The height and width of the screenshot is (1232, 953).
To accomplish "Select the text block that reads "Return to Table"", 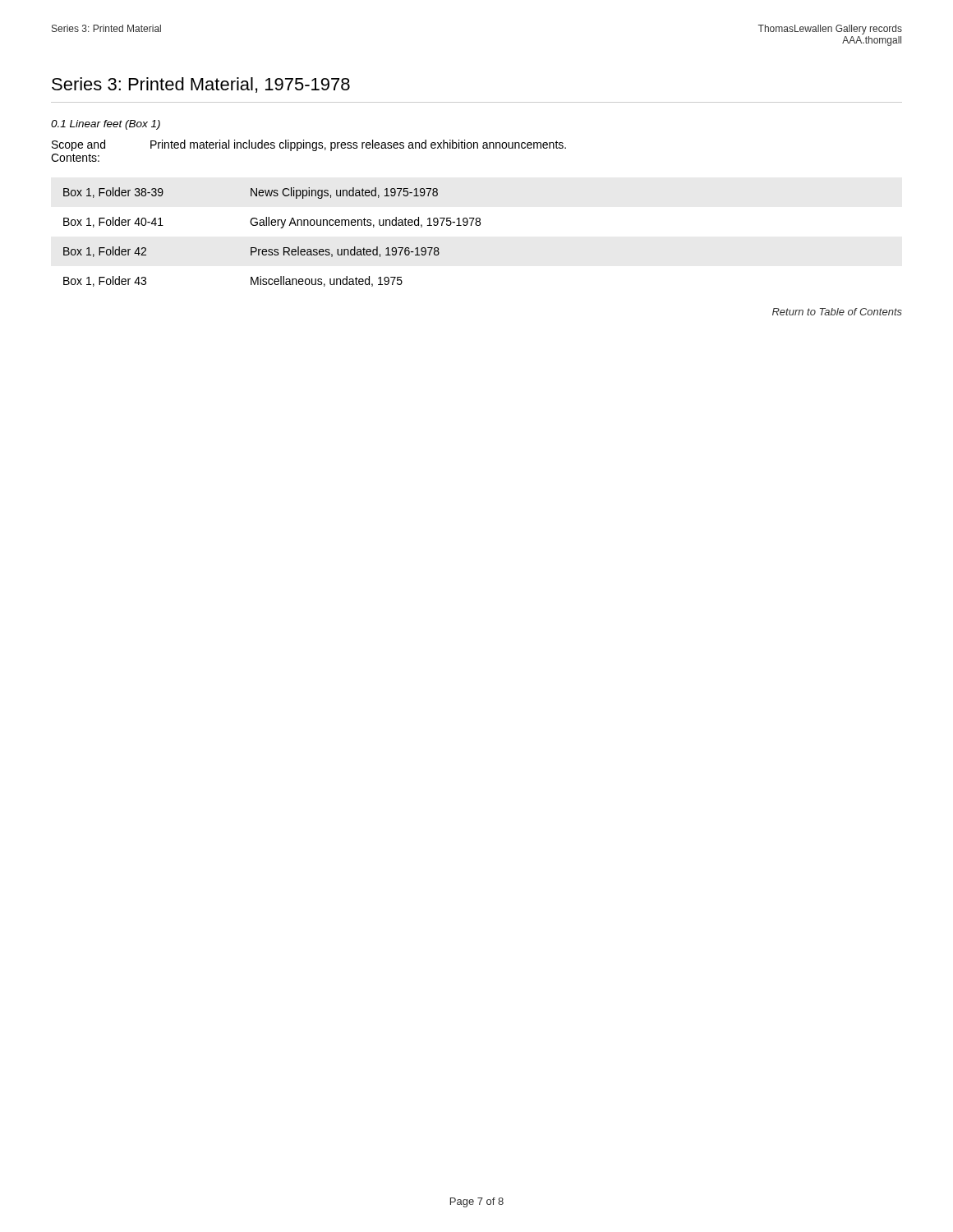I will click(x=837, y=312).
